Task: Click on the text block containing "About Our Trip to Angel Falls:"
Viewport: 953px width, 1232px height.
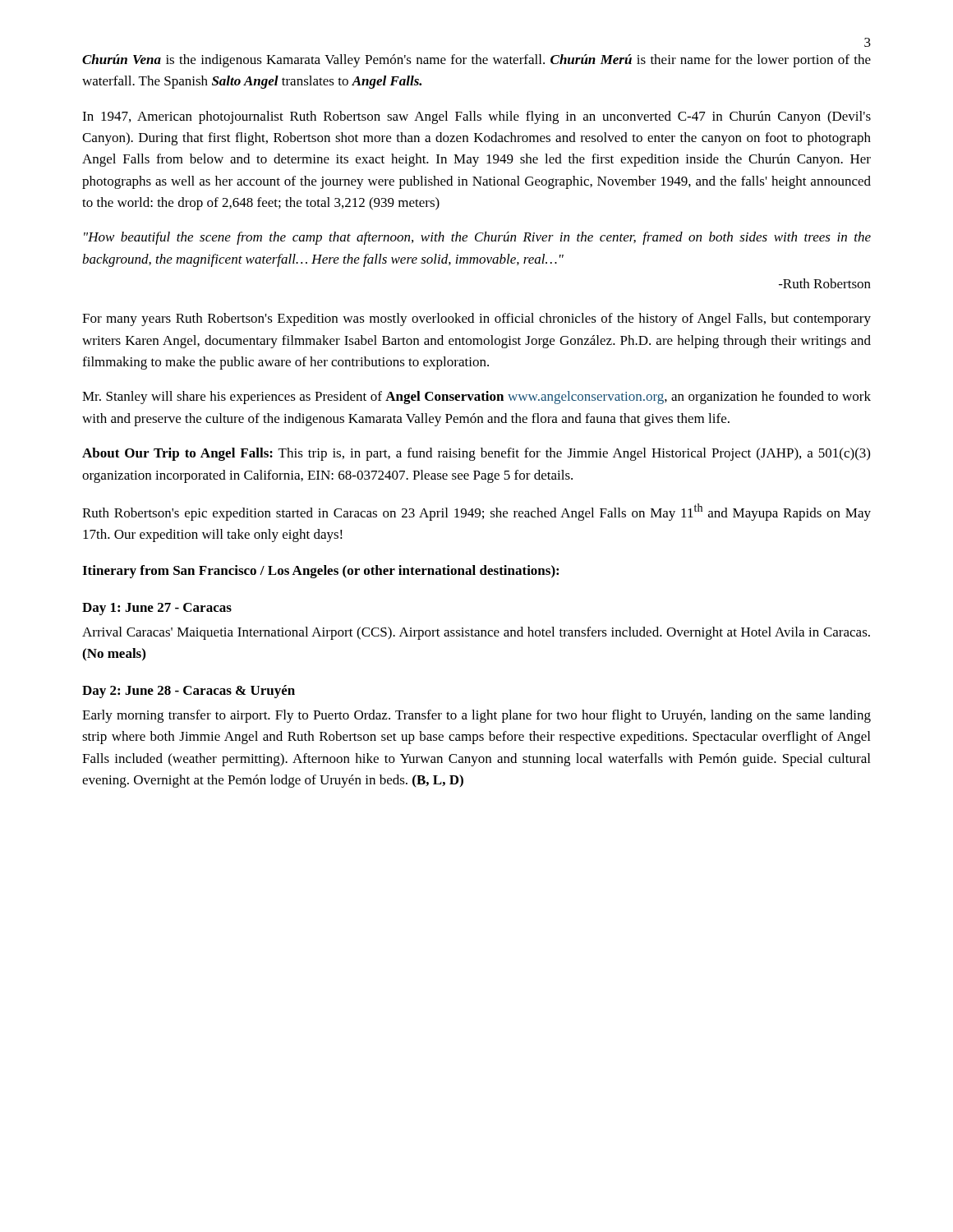Action: (476, 464)
